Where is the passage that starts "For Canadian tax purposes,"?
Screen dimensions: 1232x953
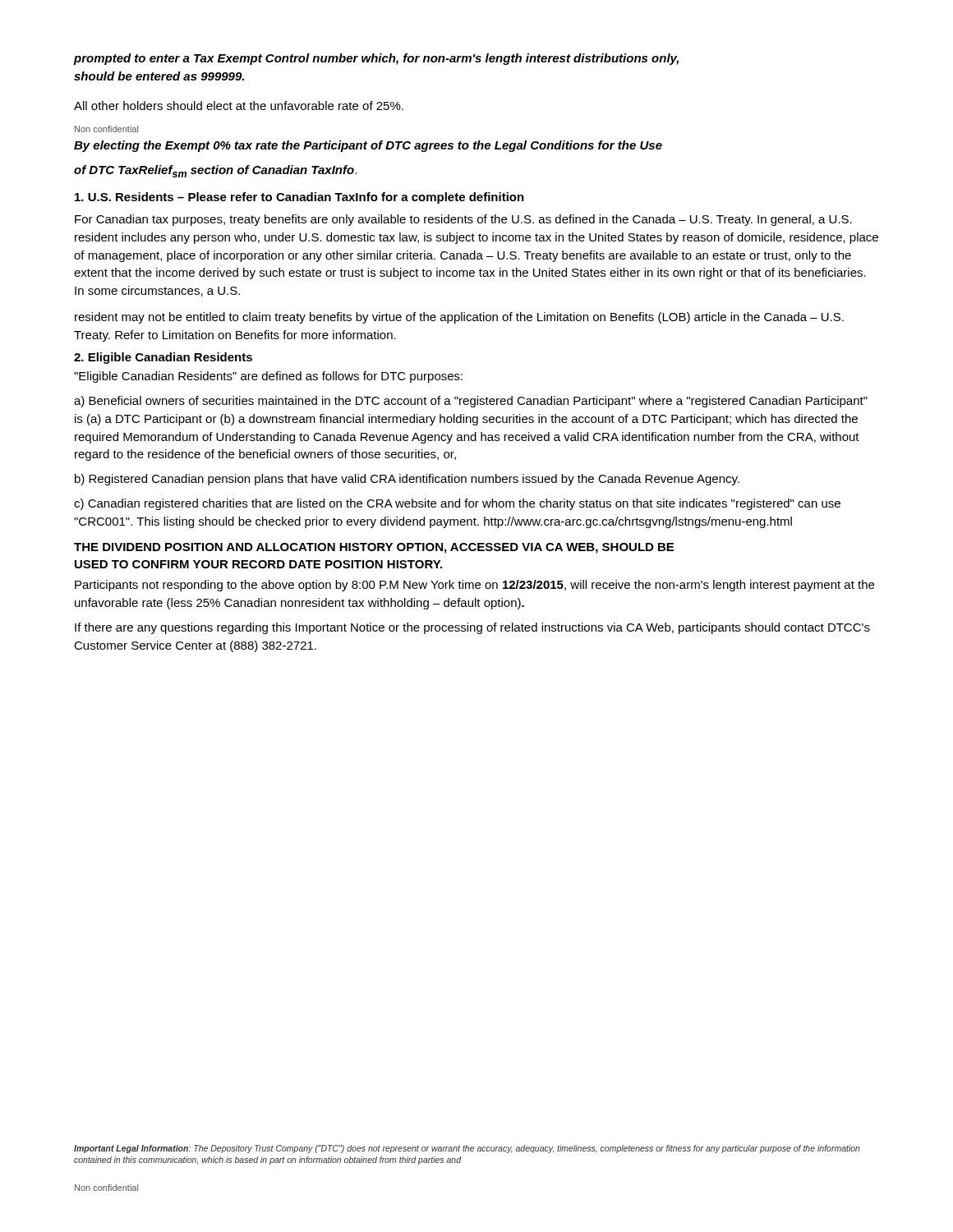point(476,255)
